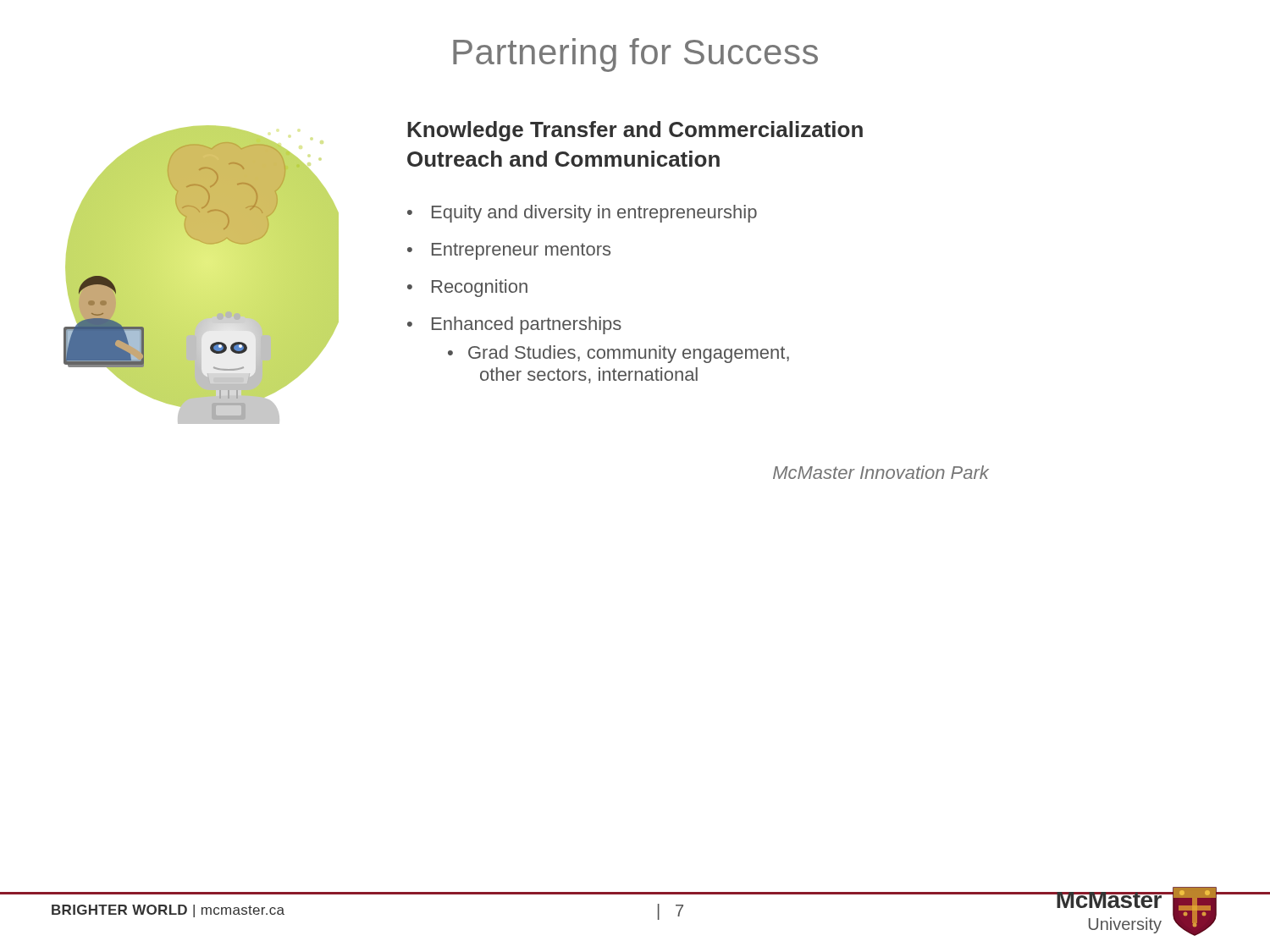Where does it say "• Enhanced partnerships"?
This screenshot has height=952, width=1270.
(514, 324)
